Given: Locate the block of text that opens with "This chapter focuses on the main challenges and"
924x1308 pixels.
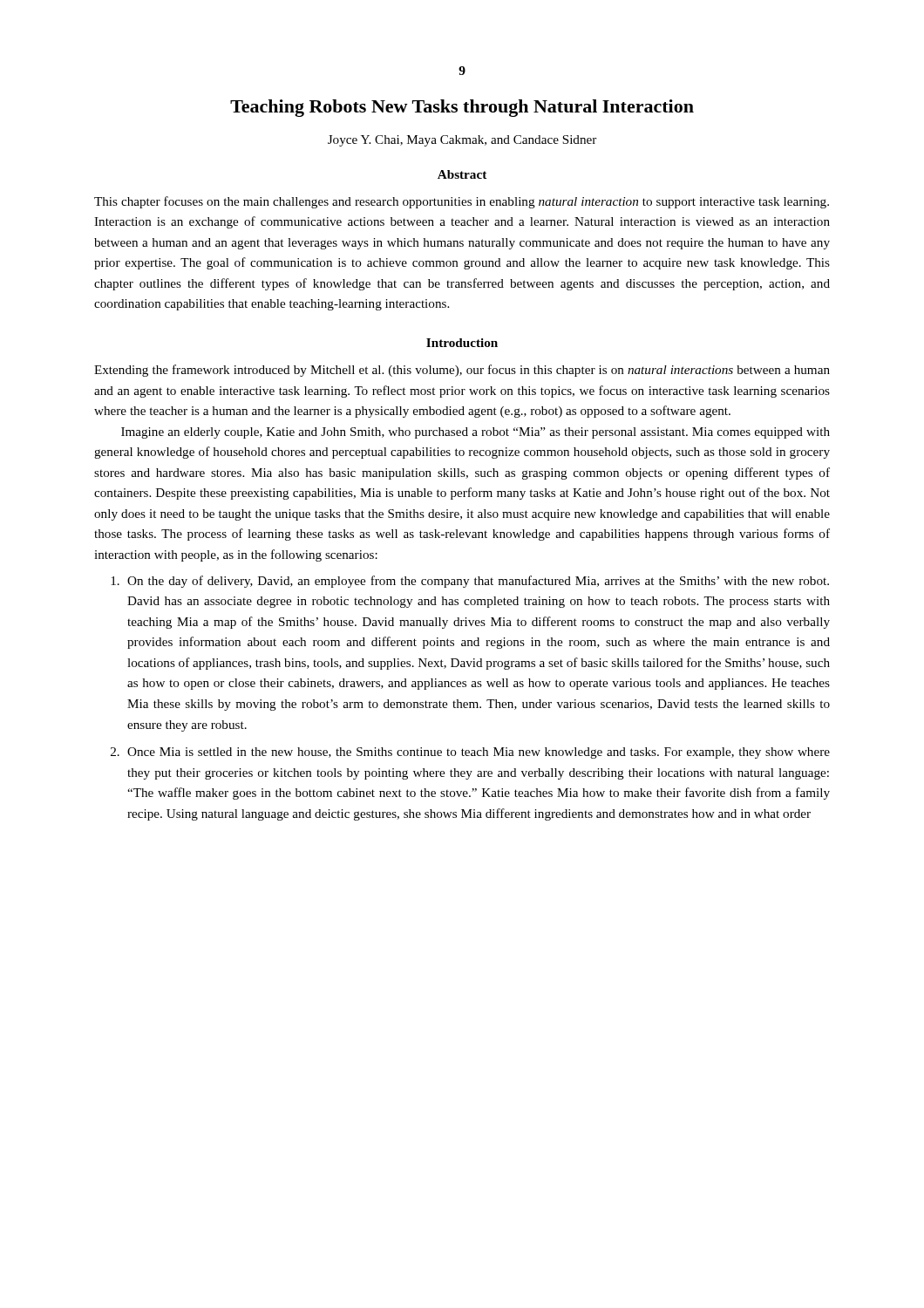Looking at the screenshot, I should [462, 252].
